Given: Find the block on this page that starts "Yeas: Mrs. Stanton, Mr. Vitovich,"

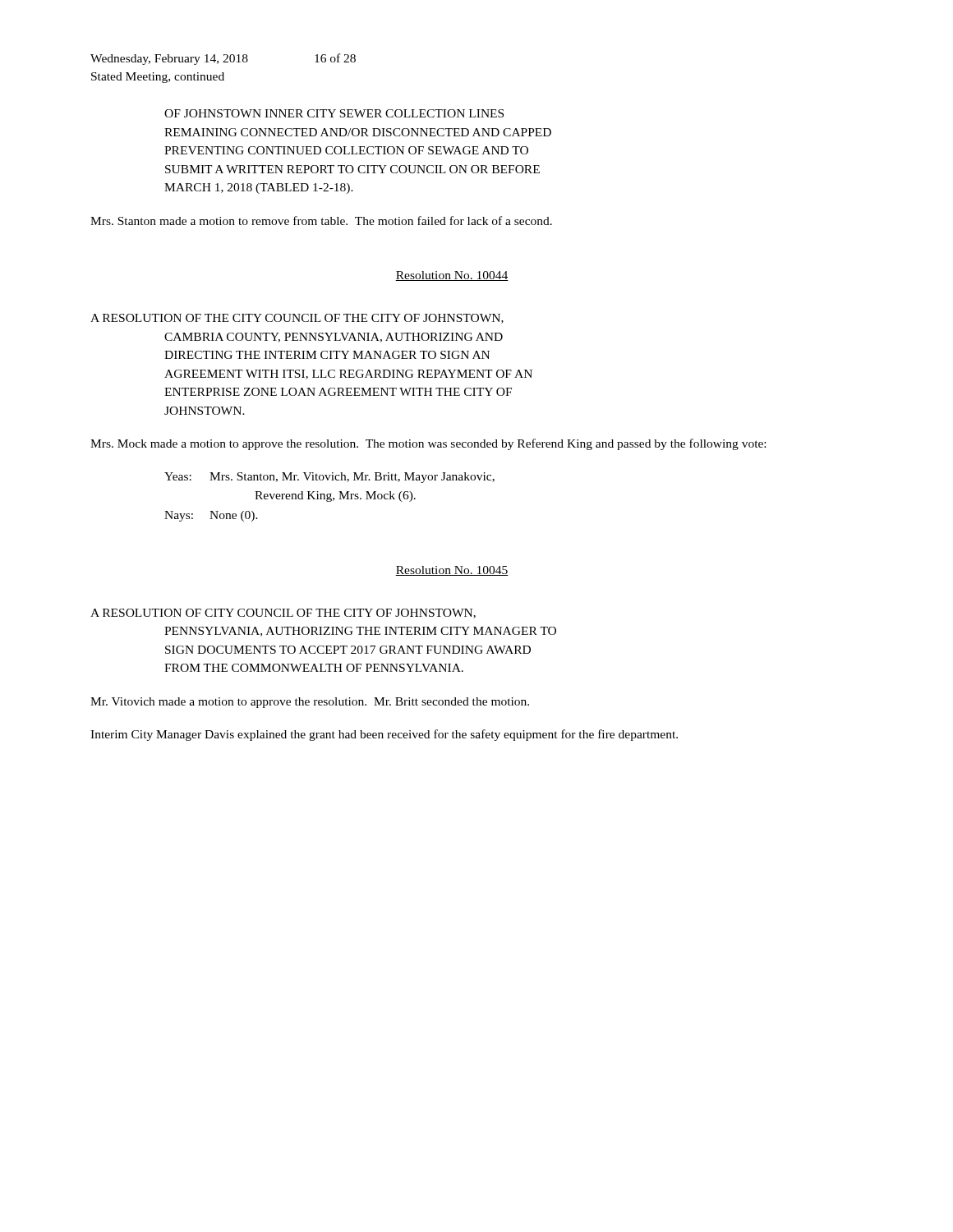Looking at the screenshot, I should point(329,478).
